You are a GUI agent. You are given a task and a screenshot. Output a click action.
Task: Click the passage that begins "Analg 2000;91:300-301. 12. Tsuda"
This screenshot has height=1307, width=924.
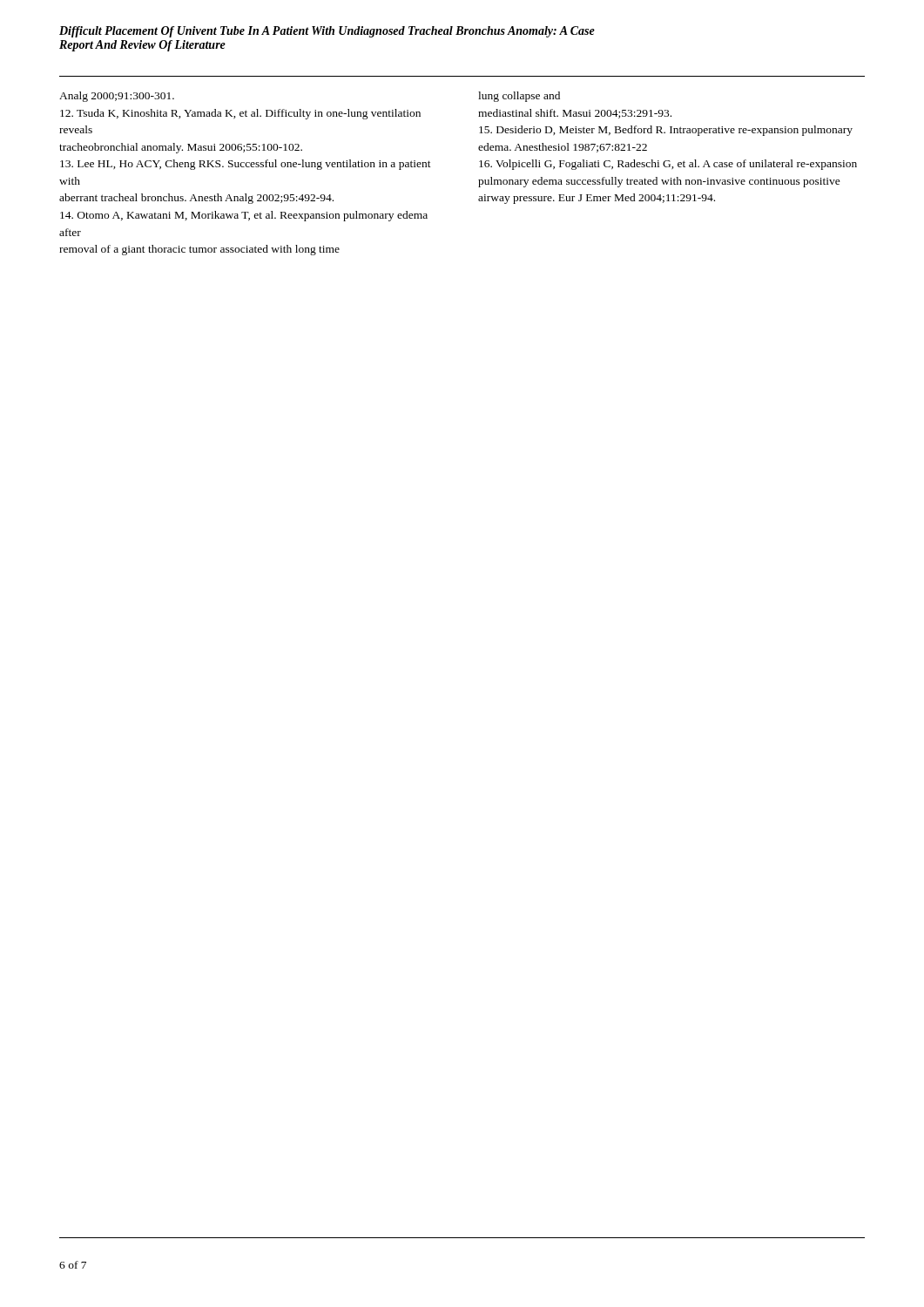(x=245, y=172)
